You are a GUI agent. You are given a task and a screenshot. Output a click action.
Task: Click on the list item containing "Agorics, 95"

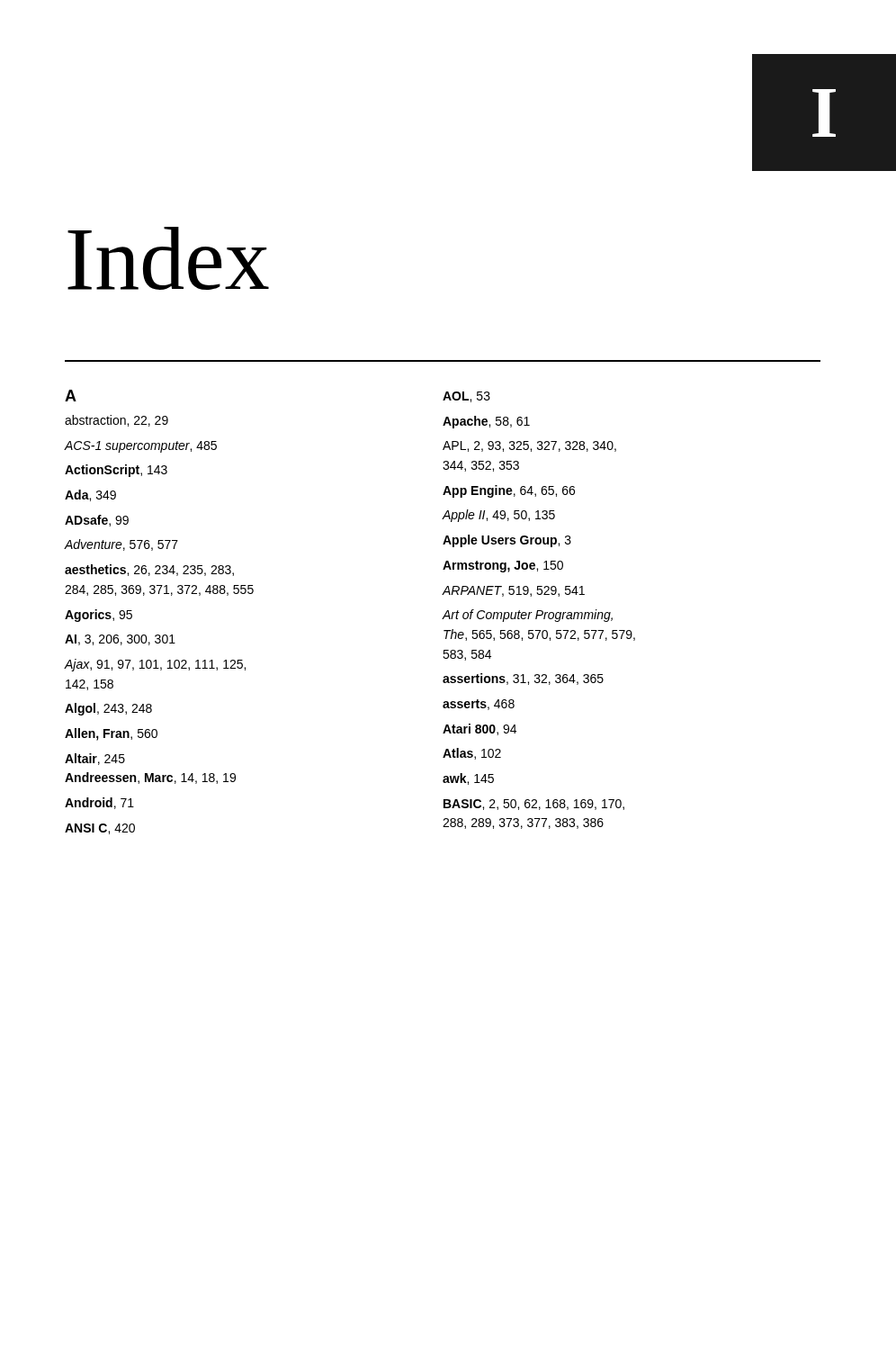99,614
